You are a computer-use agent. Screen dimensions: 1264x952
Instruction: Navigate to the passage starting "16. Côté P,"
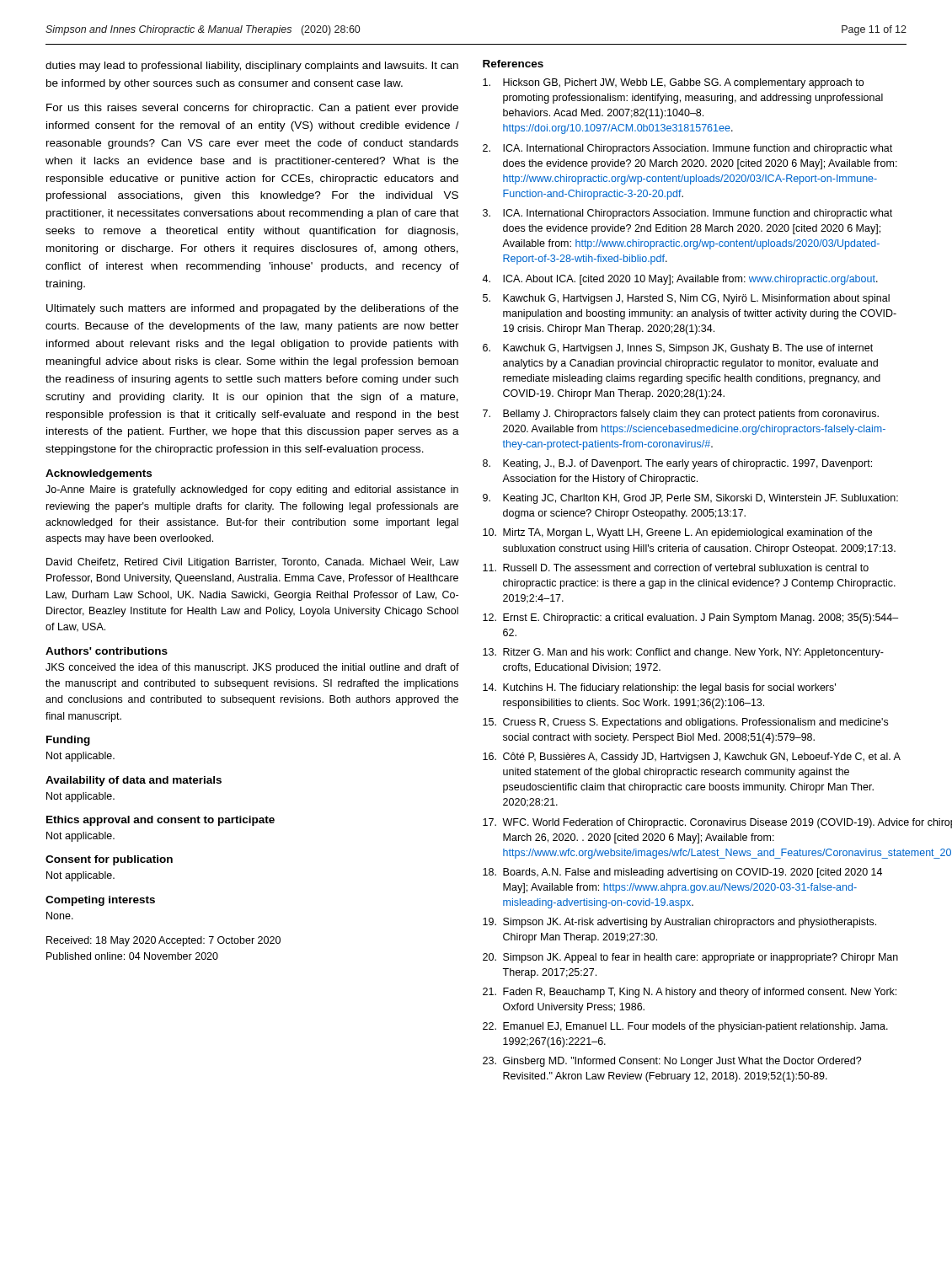[x=694, y=780]
